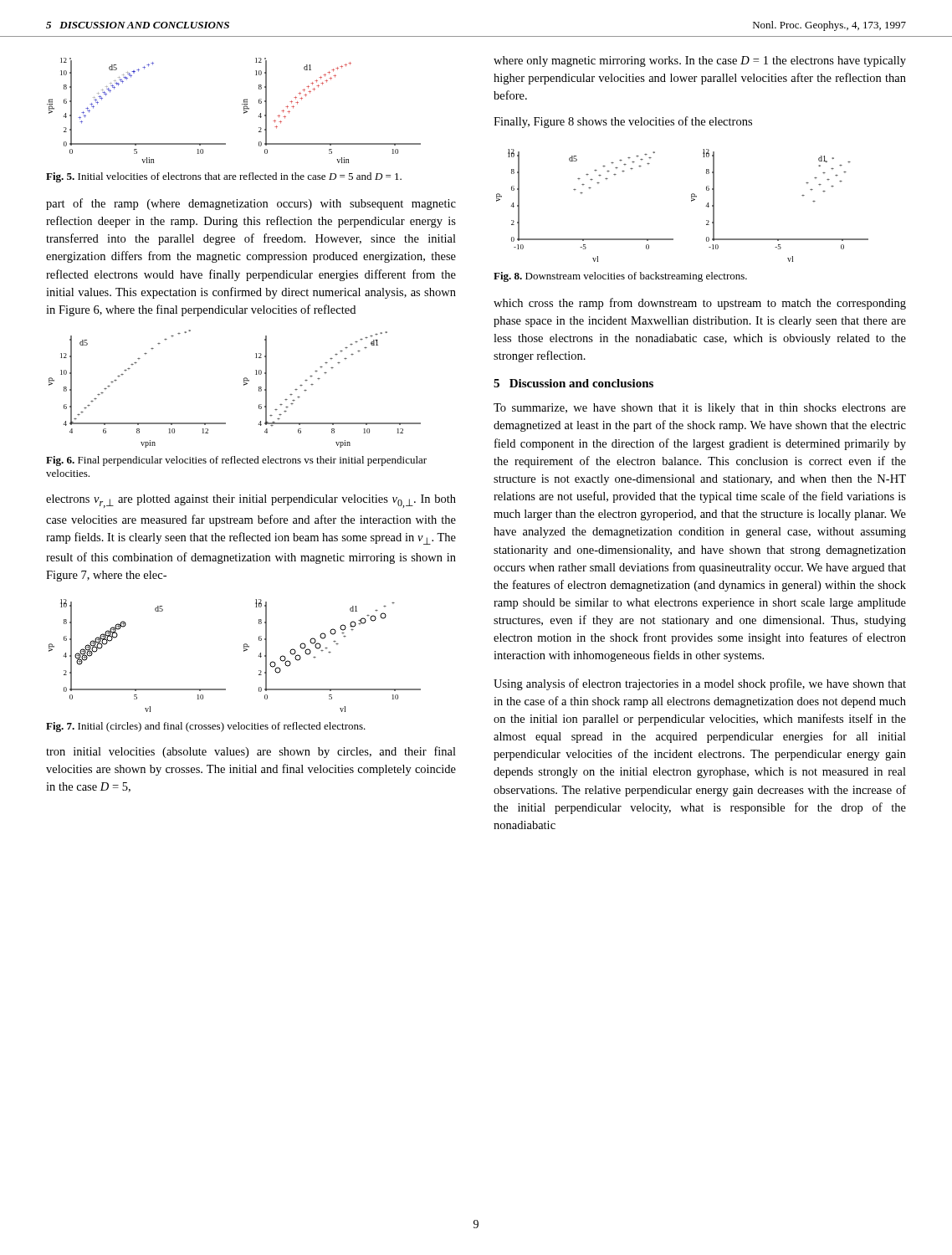This screenshot has width=952, height=1255.
Task: Navigate to the element starting "part of the ramp (where demagnetization"
Action: pos(251,256)
